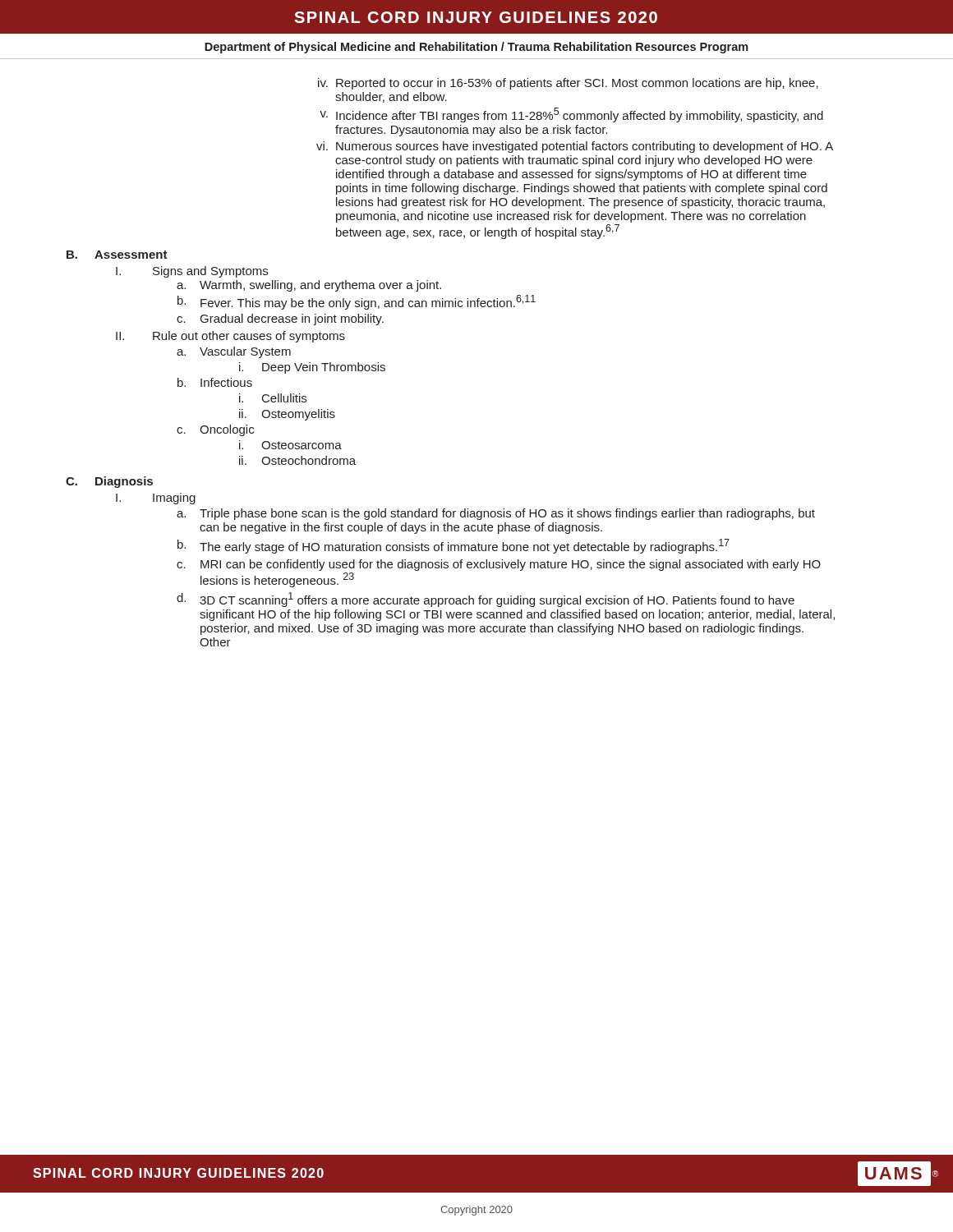Find "b. Infectious" on this page
Image resolution: width=953 pixels, height=1232 pixels.
click(x=214, y=382)
